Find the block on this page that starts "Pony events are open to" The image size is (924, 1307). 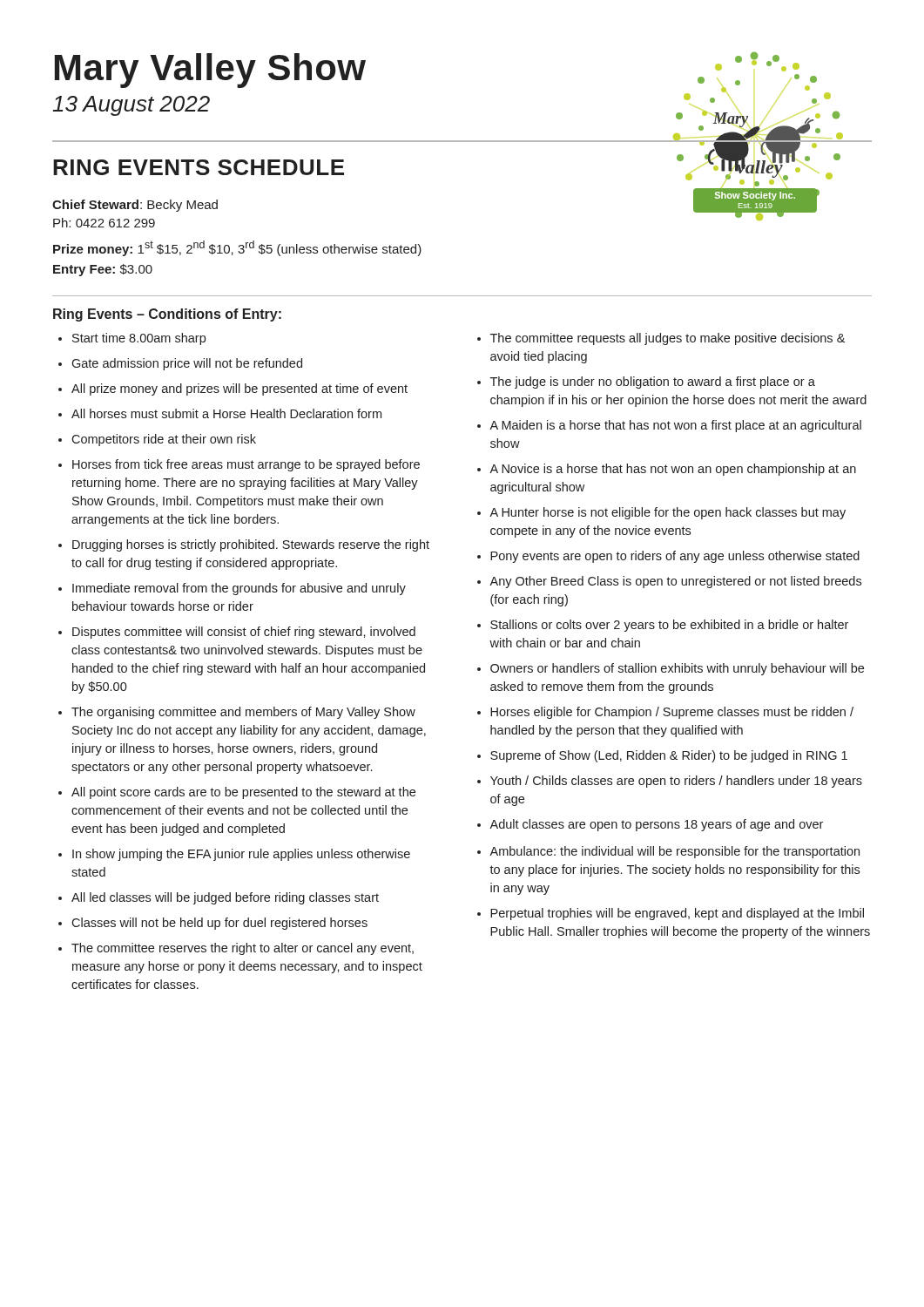(x=675, y=556)
